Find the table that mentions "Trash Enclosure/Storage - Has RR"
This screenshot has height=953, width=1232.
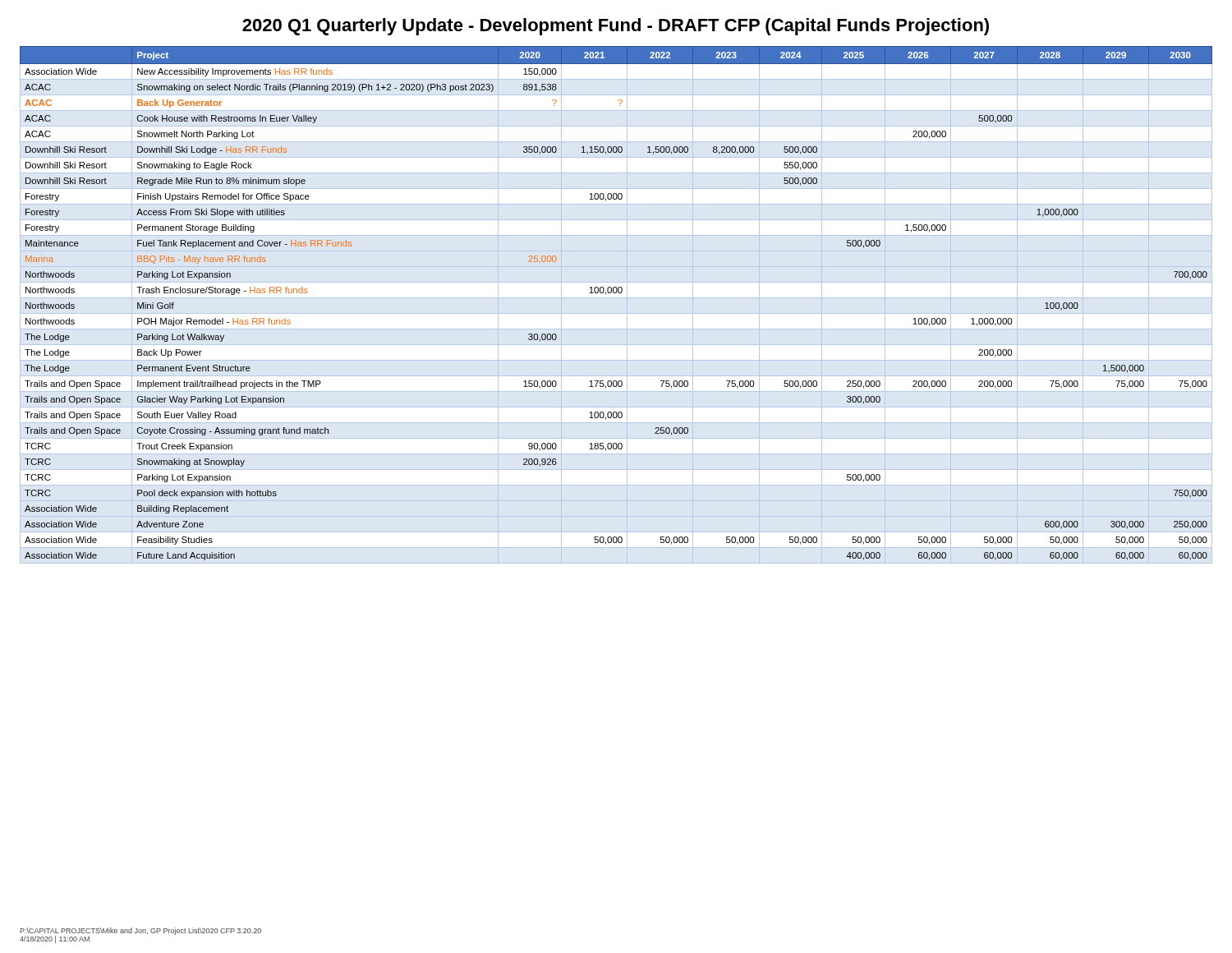click(616, 305)
